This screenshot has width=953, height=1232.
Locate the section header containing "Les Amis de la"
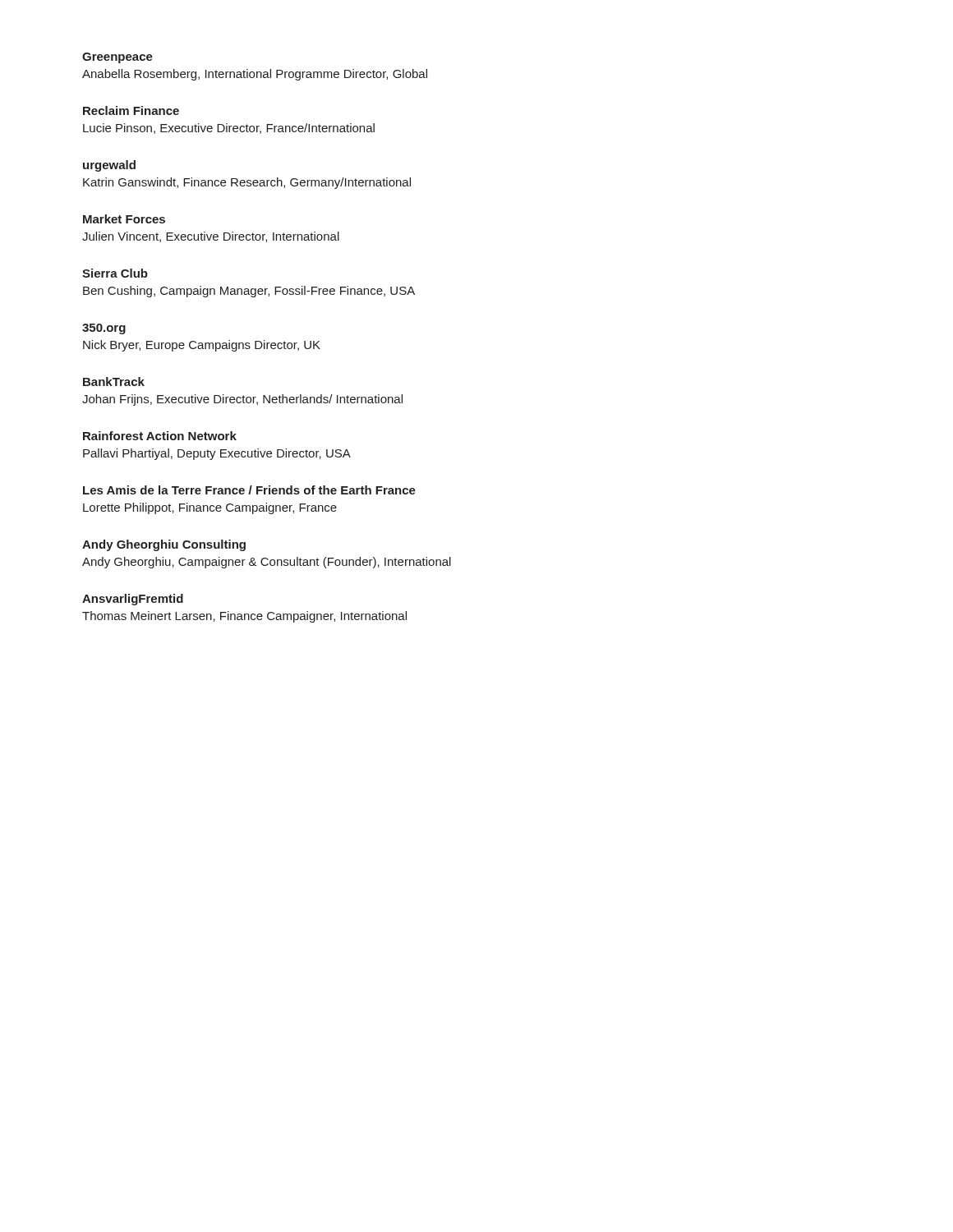pyautogui.click(x=249, y=490)
